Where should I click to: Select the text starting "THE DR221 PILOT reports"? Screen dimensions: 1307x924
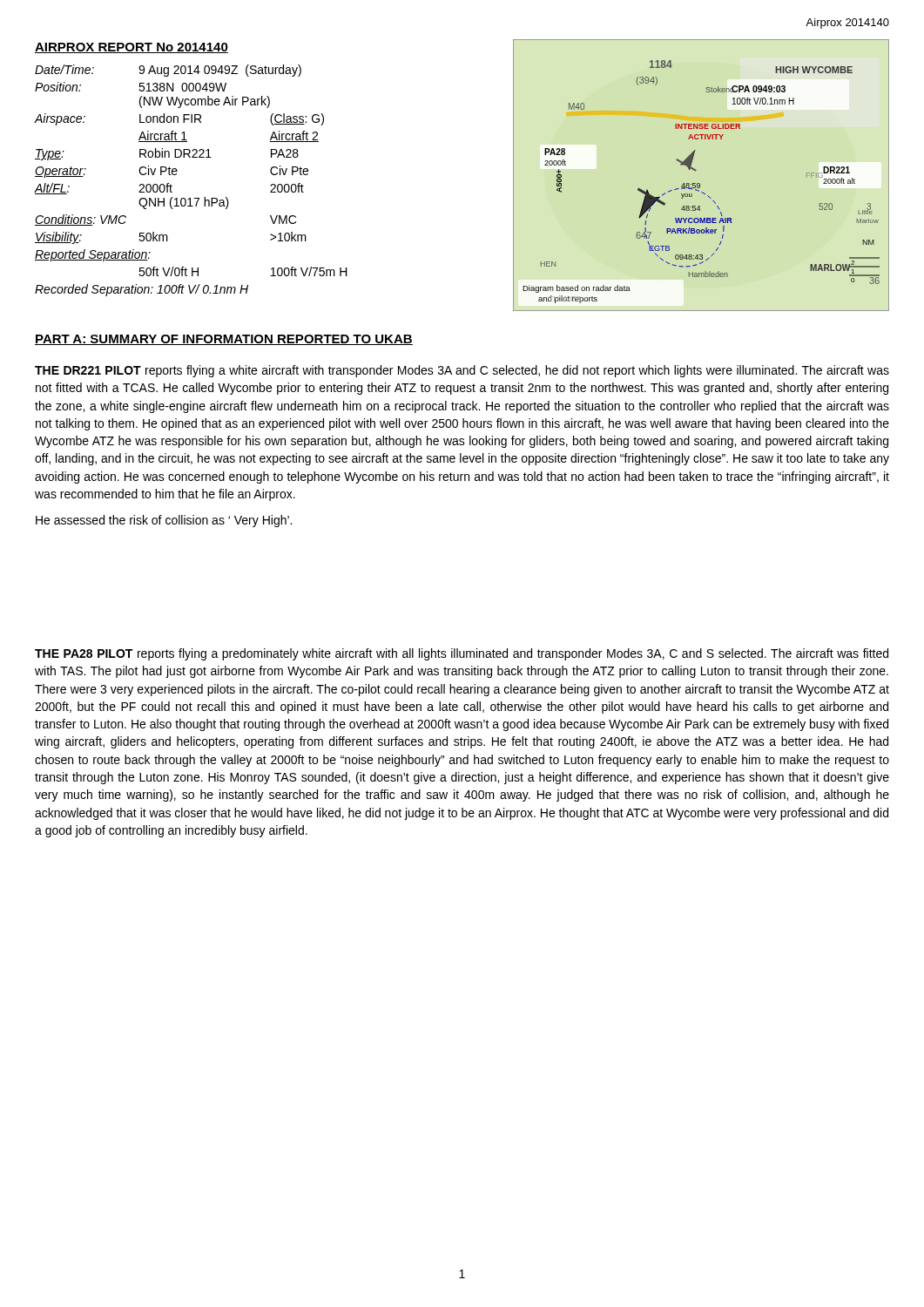coord(462,446)
